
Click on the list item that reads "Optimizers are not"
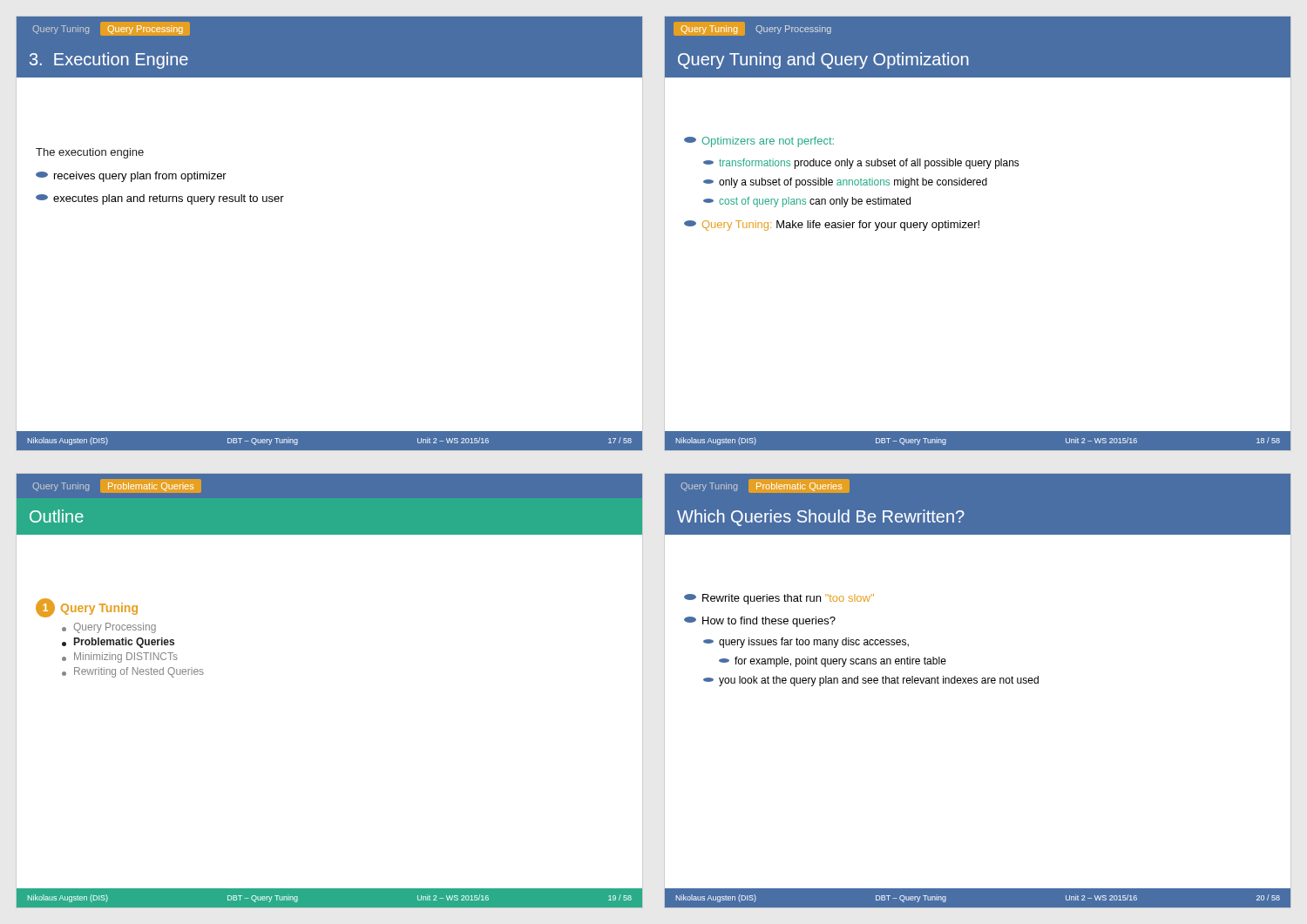[759, 141]
